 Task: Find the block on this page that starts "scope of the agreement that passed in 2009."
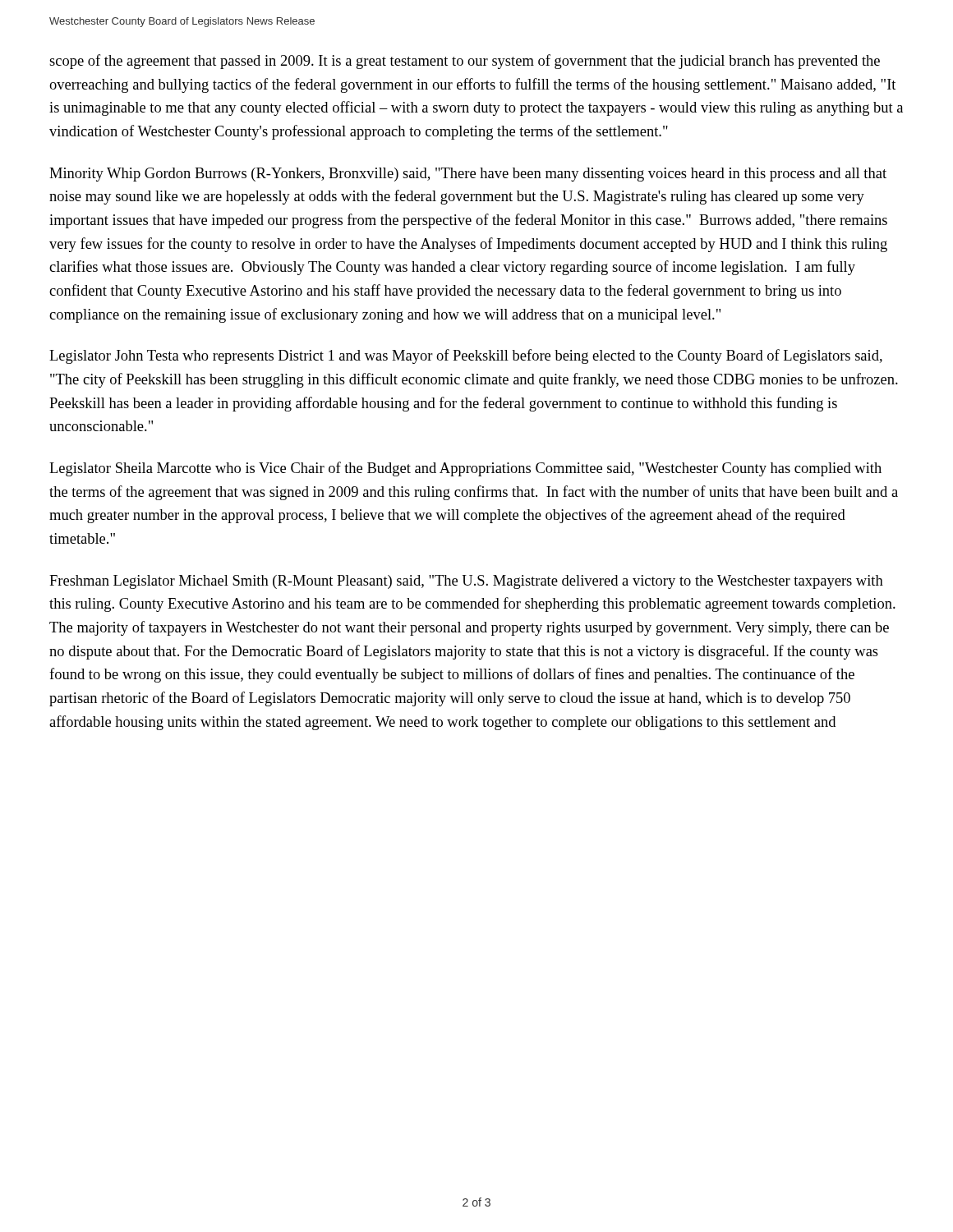pos(476,96)
